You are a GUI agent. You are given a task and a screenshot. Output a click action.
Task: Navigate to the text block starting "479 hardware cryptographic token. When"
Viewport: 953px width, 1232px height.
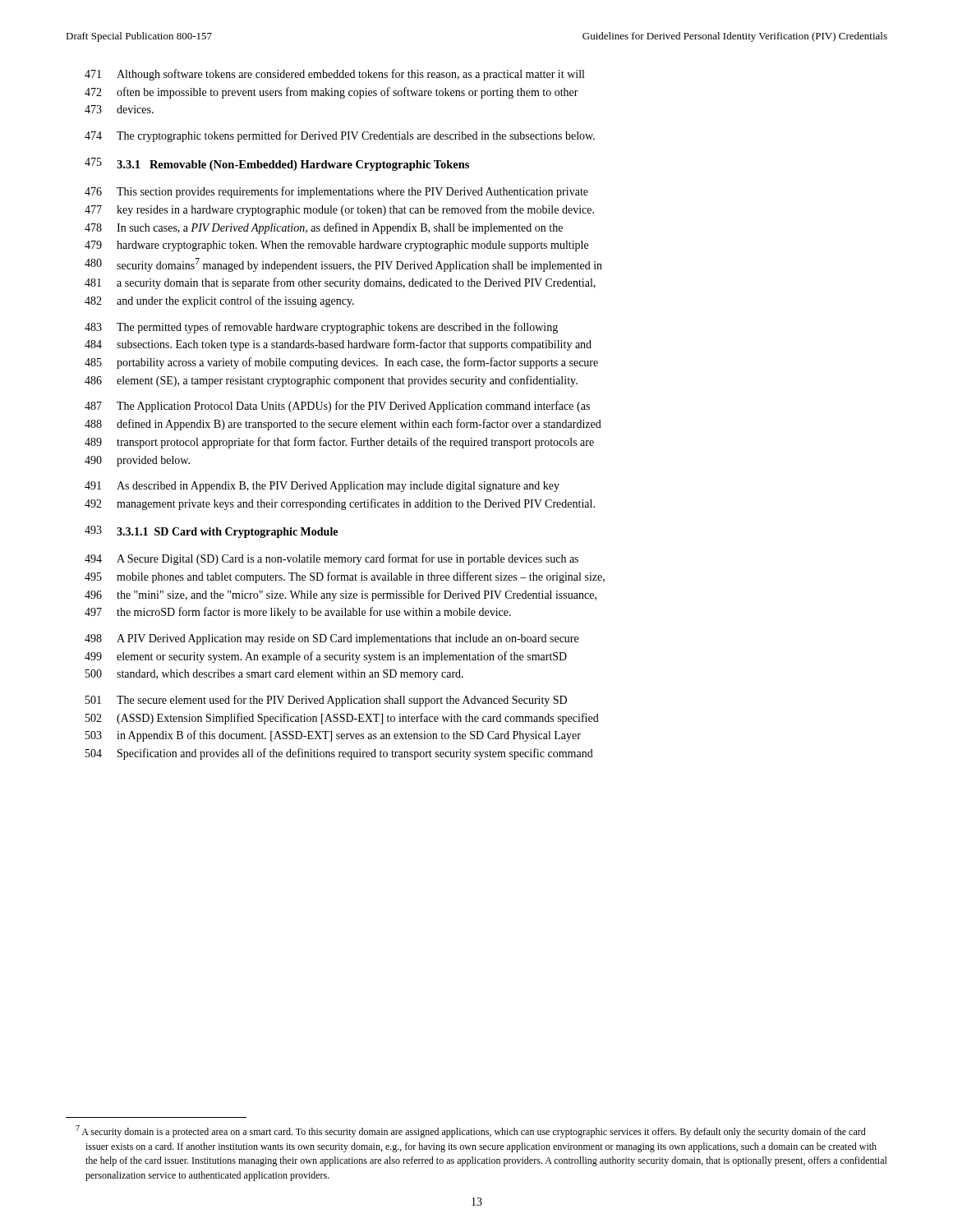(476, 246)
